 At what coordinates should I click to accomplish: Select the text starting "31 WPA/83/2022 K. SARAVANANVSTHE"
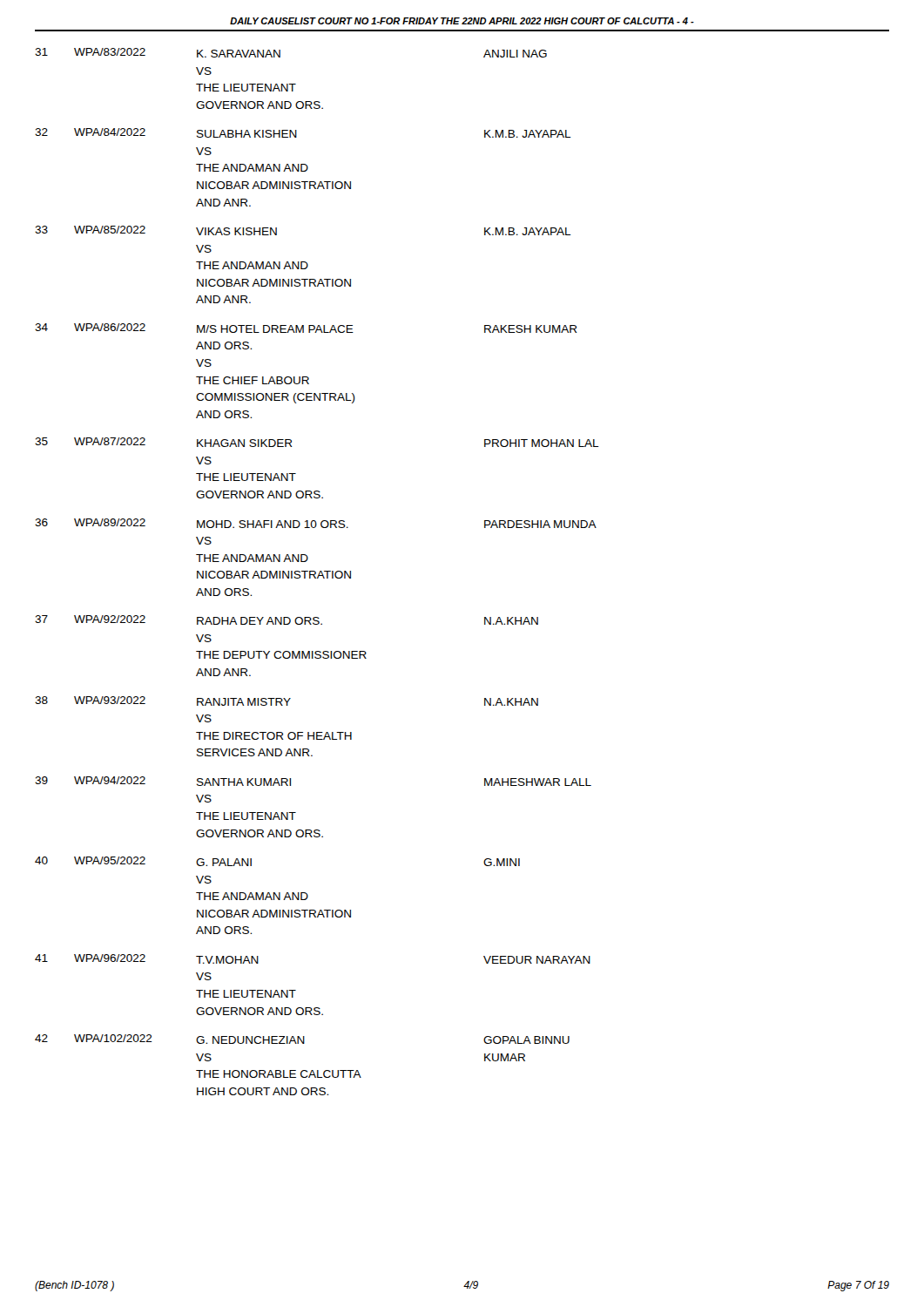[x=104, y=53]
